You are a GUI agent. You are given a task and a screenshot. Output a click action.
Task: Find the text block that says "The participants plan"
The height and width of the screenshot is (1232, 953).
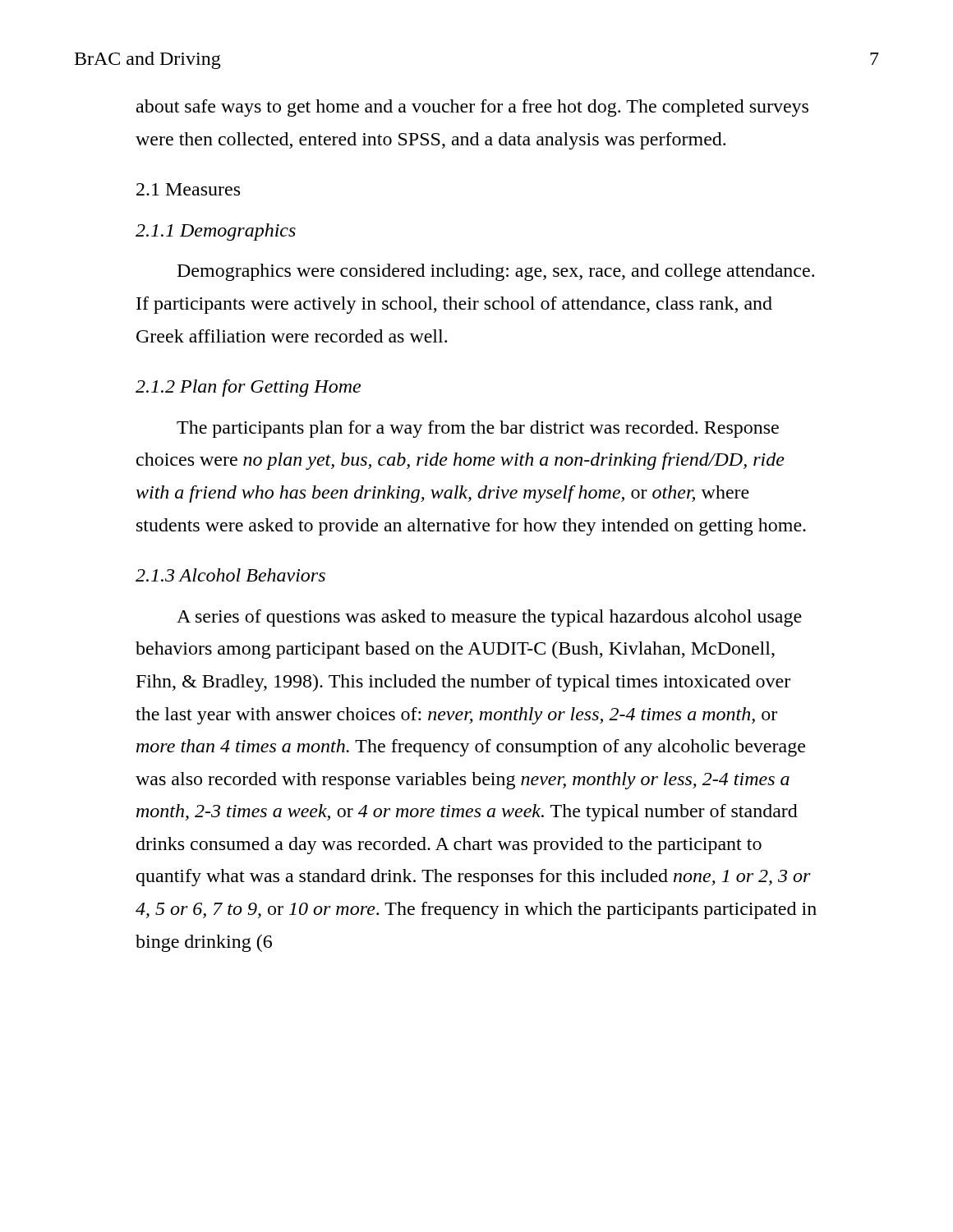(x=471, y=476)
